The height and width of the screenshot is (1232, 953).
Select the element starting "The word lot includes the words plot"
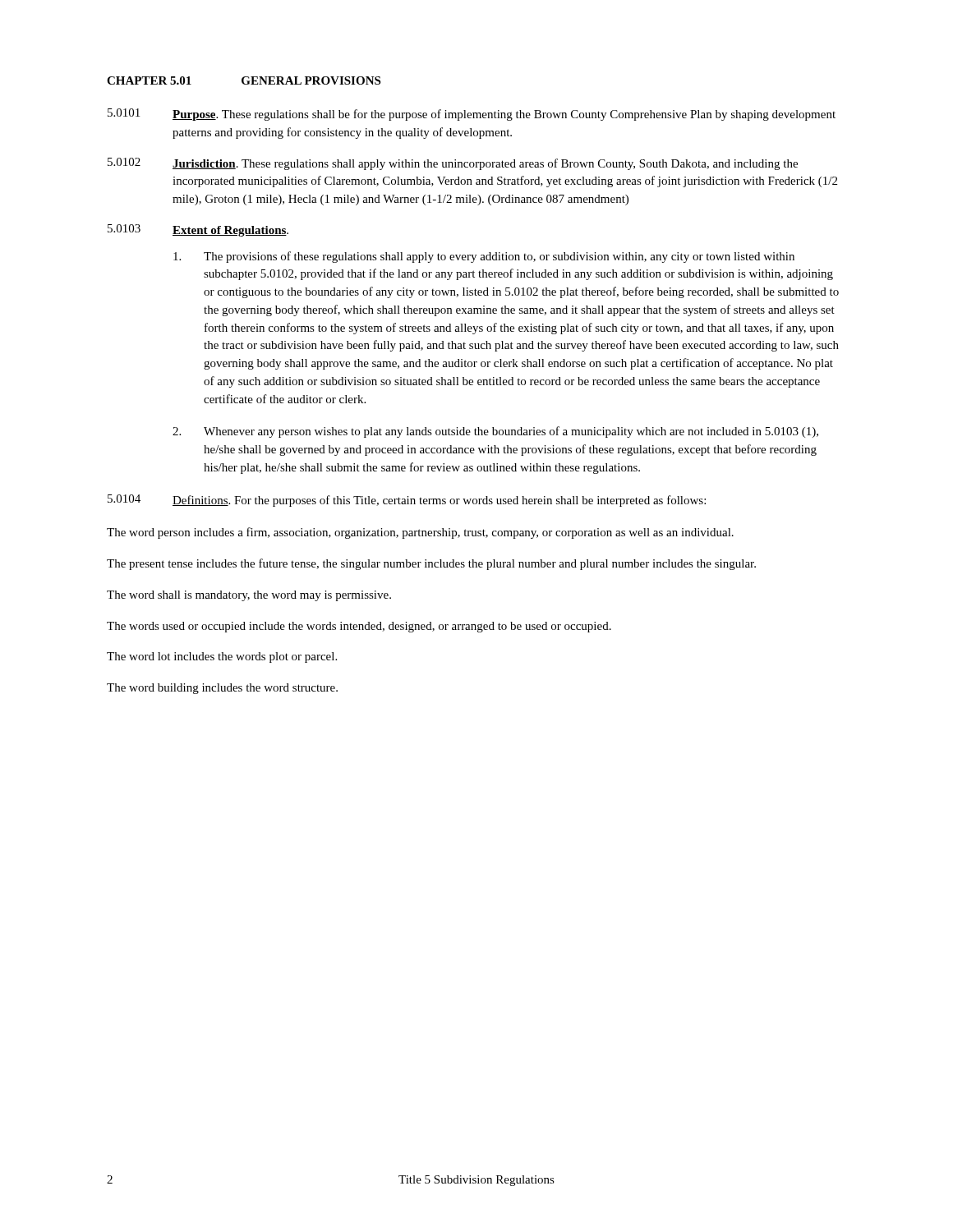click(222, 656)
